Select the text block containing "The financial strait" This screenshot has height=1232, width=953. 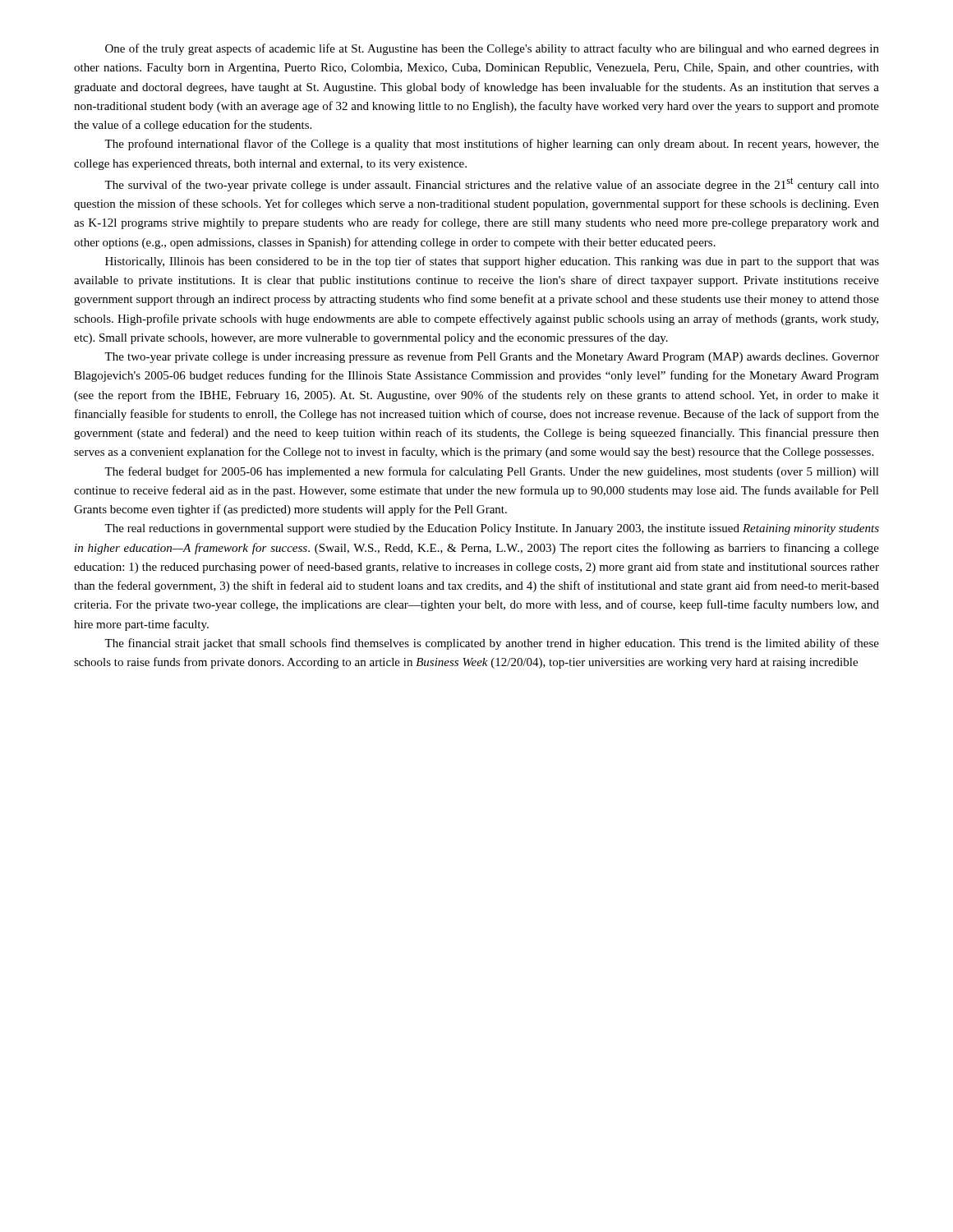(x=476, y=653)
